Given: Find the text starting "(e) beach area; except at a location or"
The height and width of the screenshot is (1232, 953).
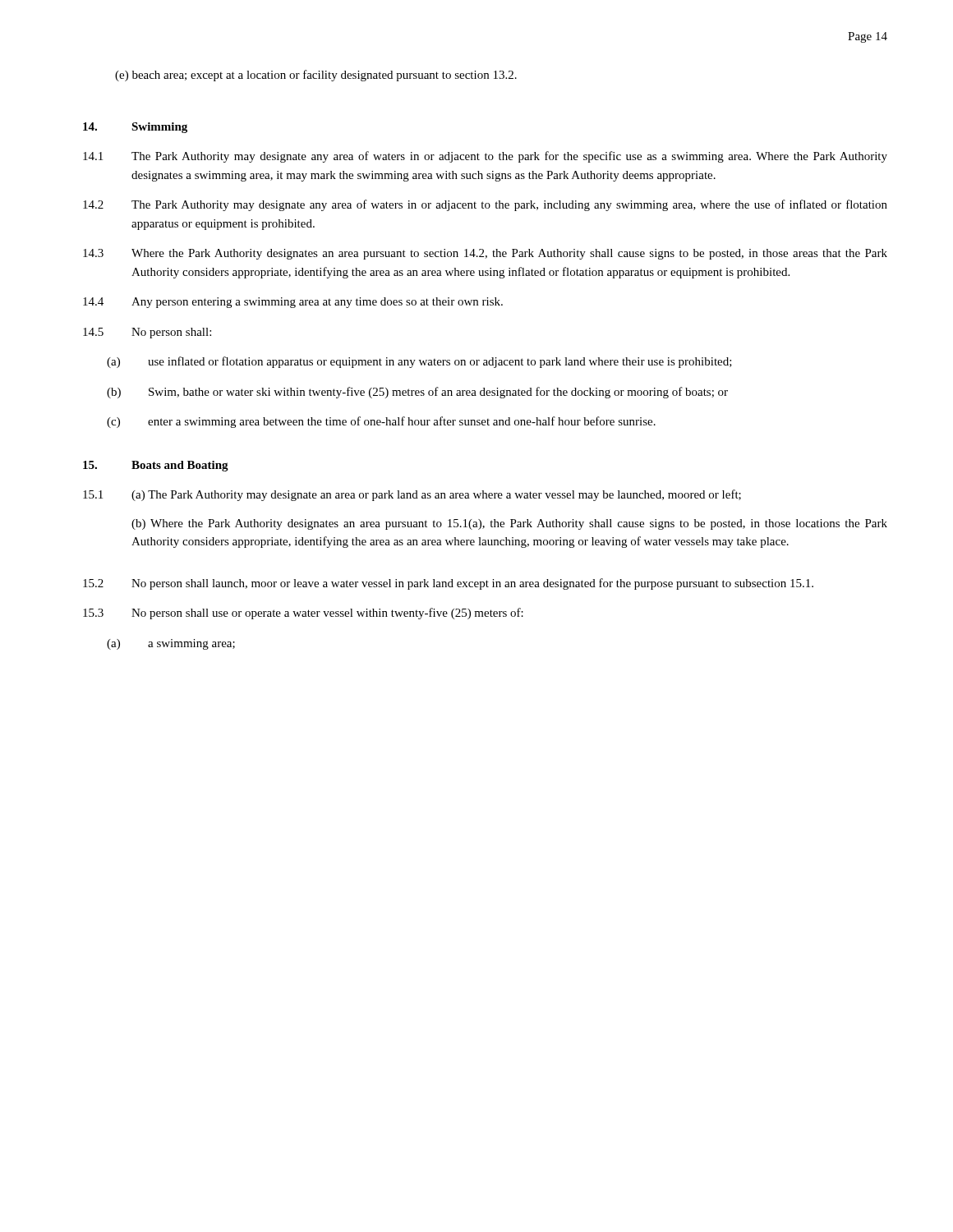Looking at the screenshot, I should 316,75.
